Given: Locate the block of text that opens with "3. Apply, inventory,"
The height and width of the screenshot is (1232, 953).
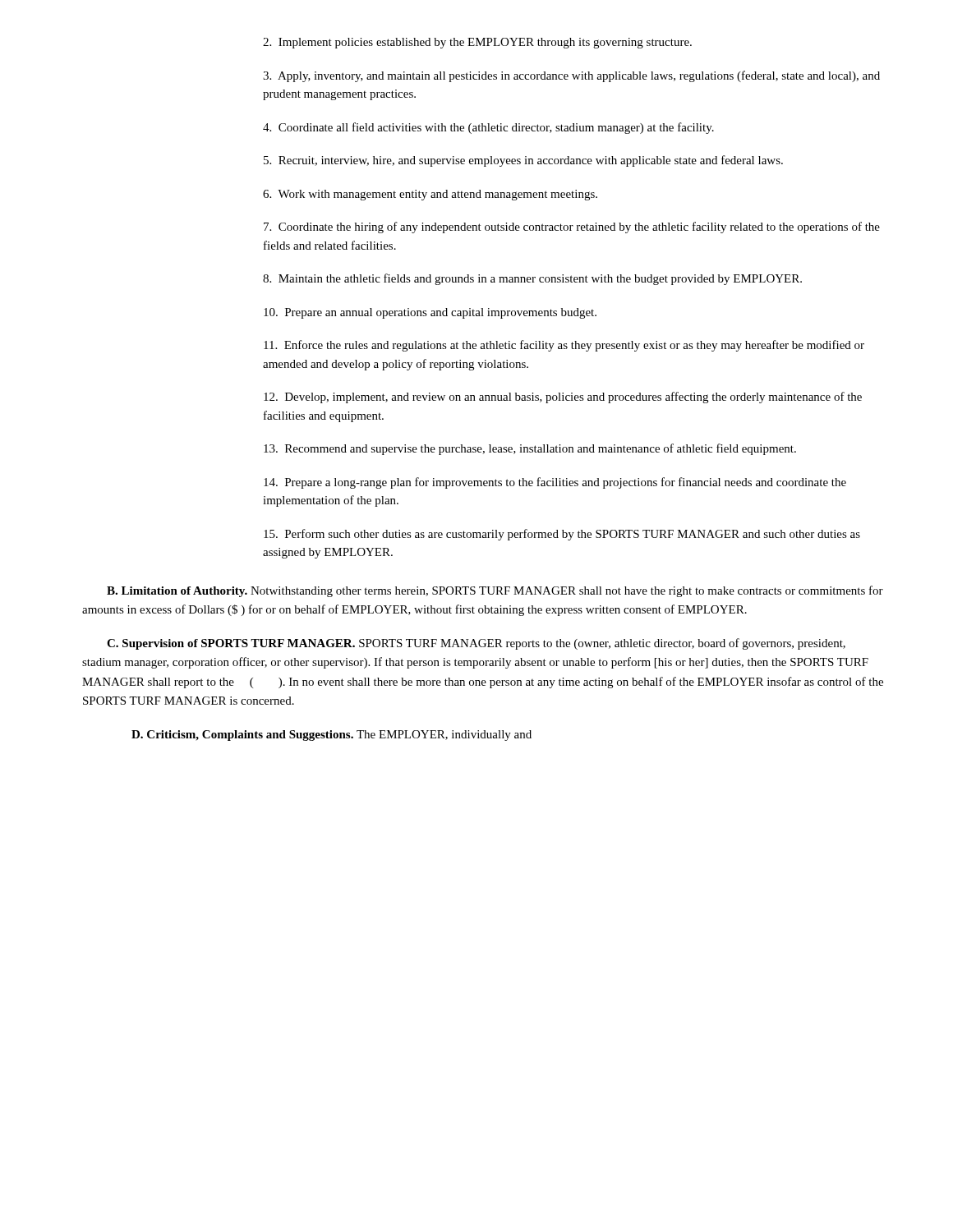Looking at the screenshot, I should [x=571, y=84].
